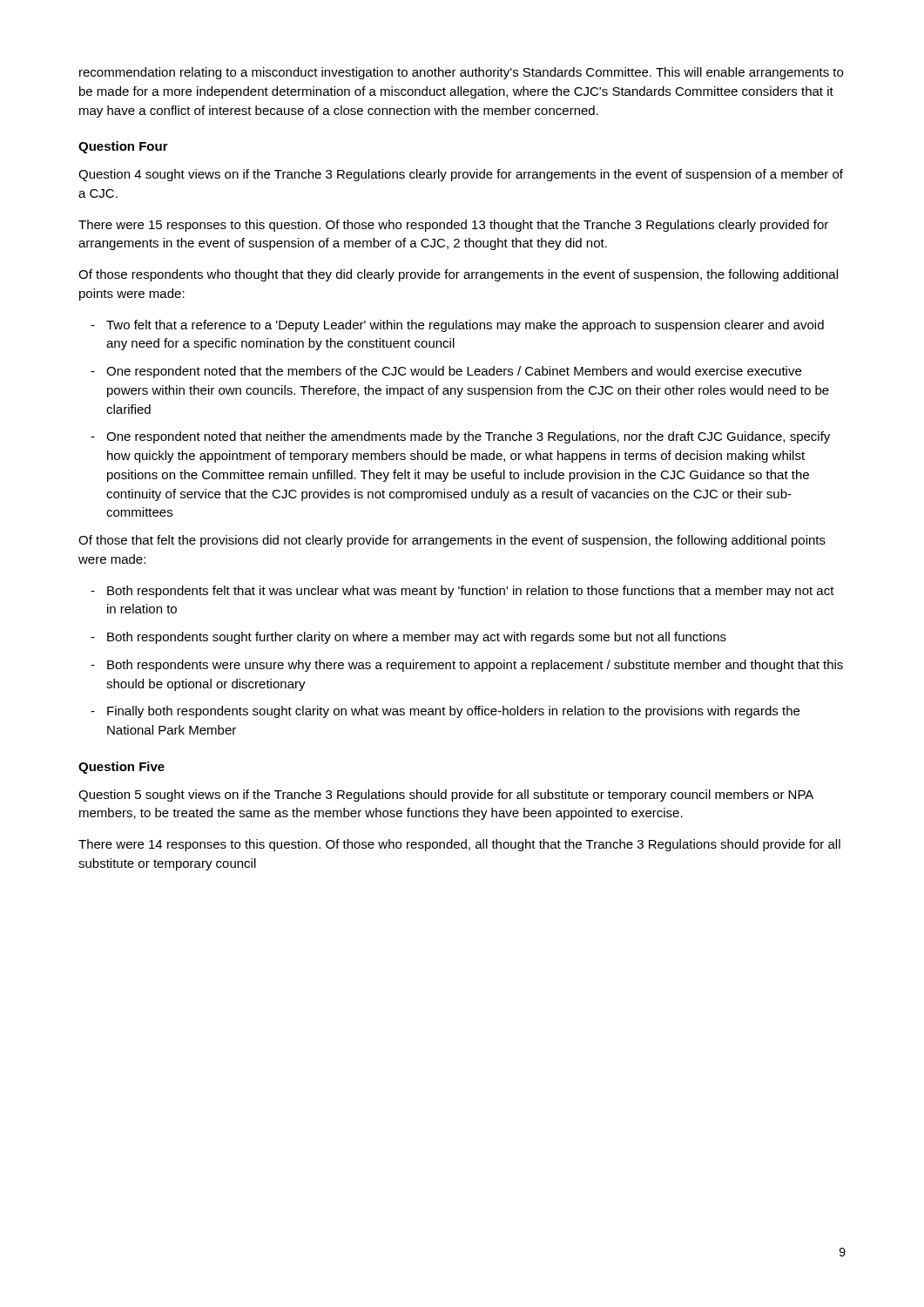The height and width of the screenshot is (1307, 924).
Task: Find the text block starting "Both respondents sought"
Action: click(416, 637)
